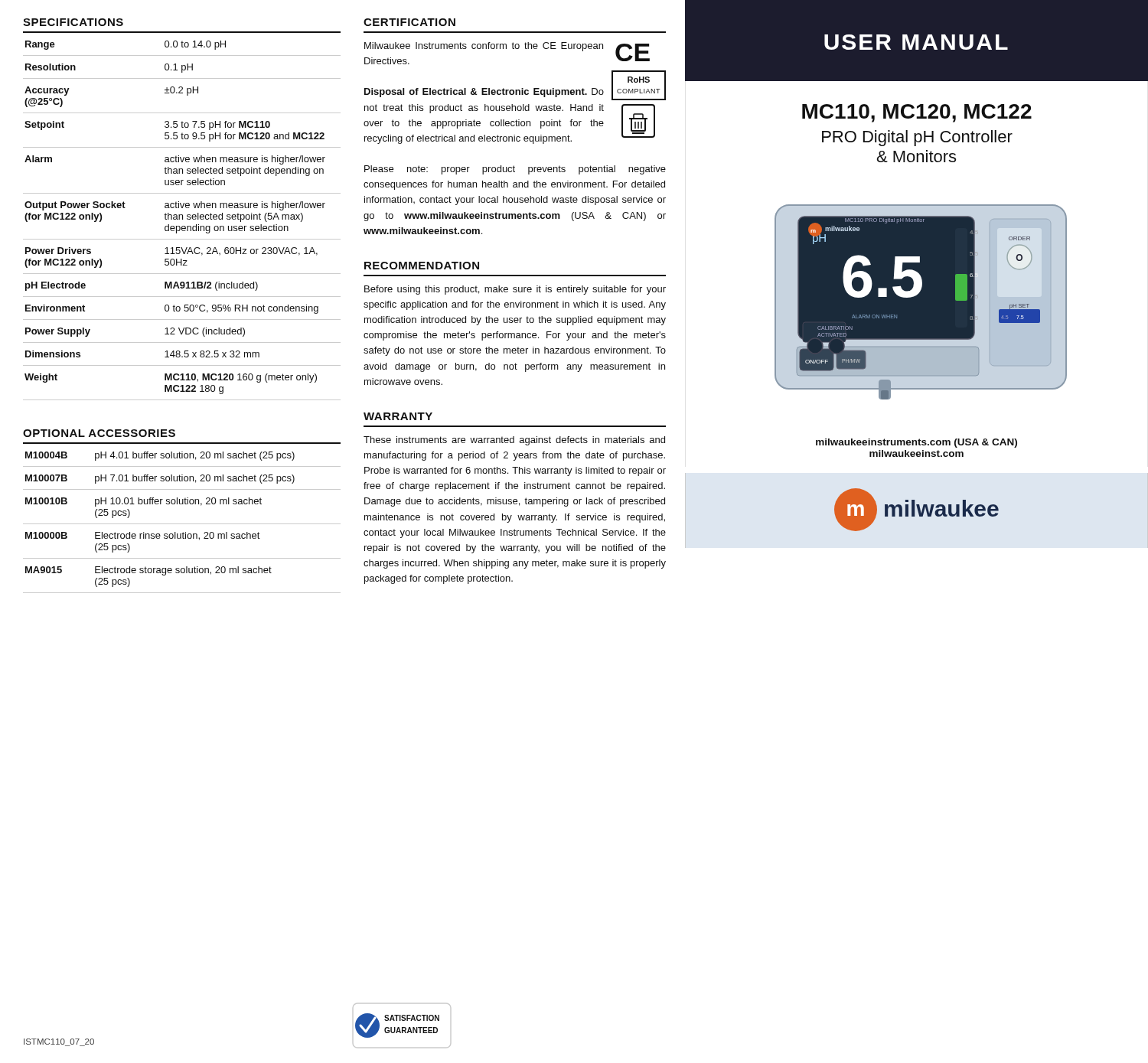The width and height of the screenshot is (1148, 1063).
Task: Find the table that mentions "Electrode rinse solution, 20"
Action: click(182, 519)
